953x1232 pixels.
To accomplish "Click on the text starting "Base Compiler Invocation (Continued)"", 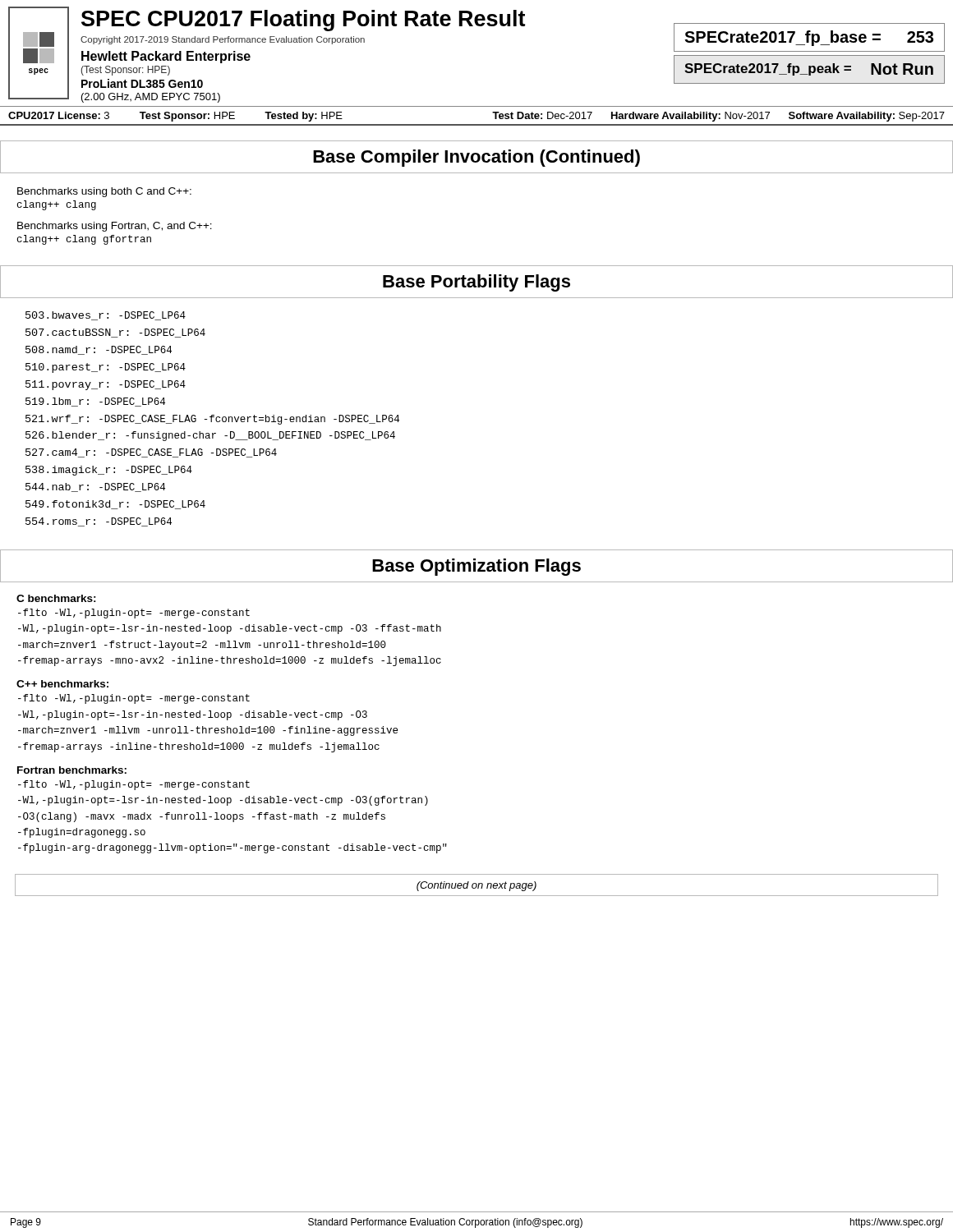I will click(x=476, y=156).
